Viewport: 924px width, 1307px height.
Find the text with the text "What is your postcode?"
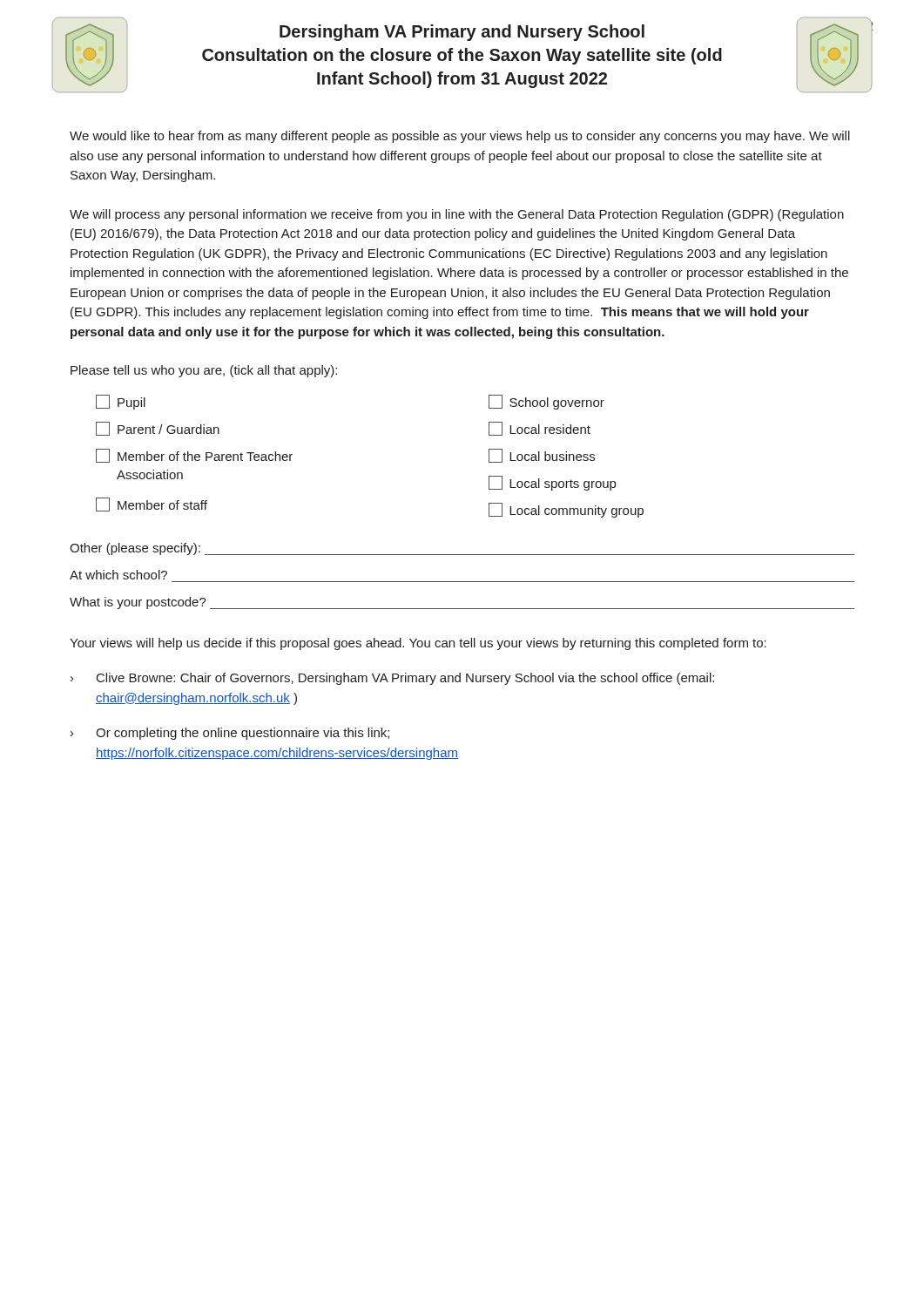462,600
